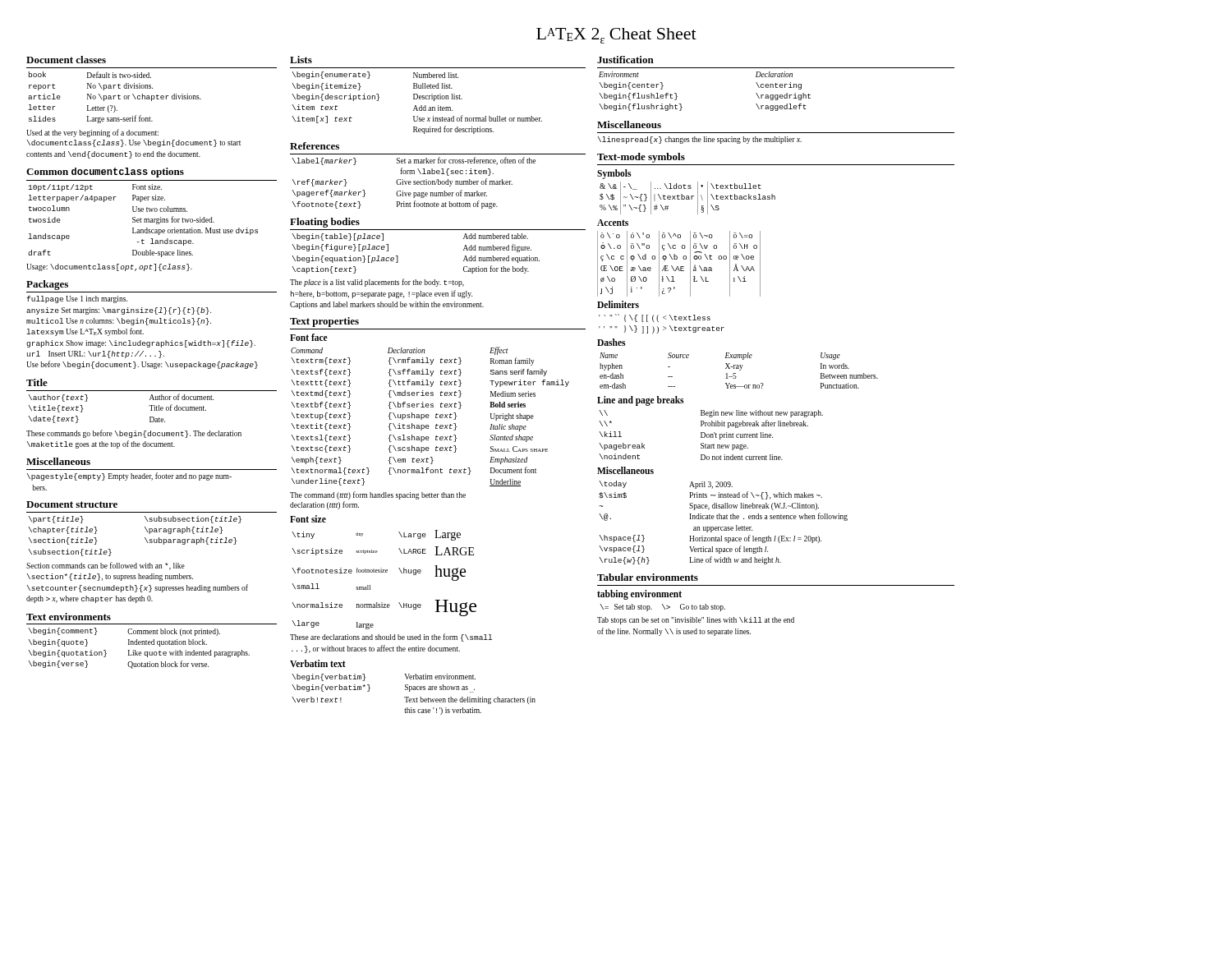Point to the element starting "Usage: \documentclass[opt,opt]{class}."
The width and height of the screenshot is (1232, 953).
[109, 267]
